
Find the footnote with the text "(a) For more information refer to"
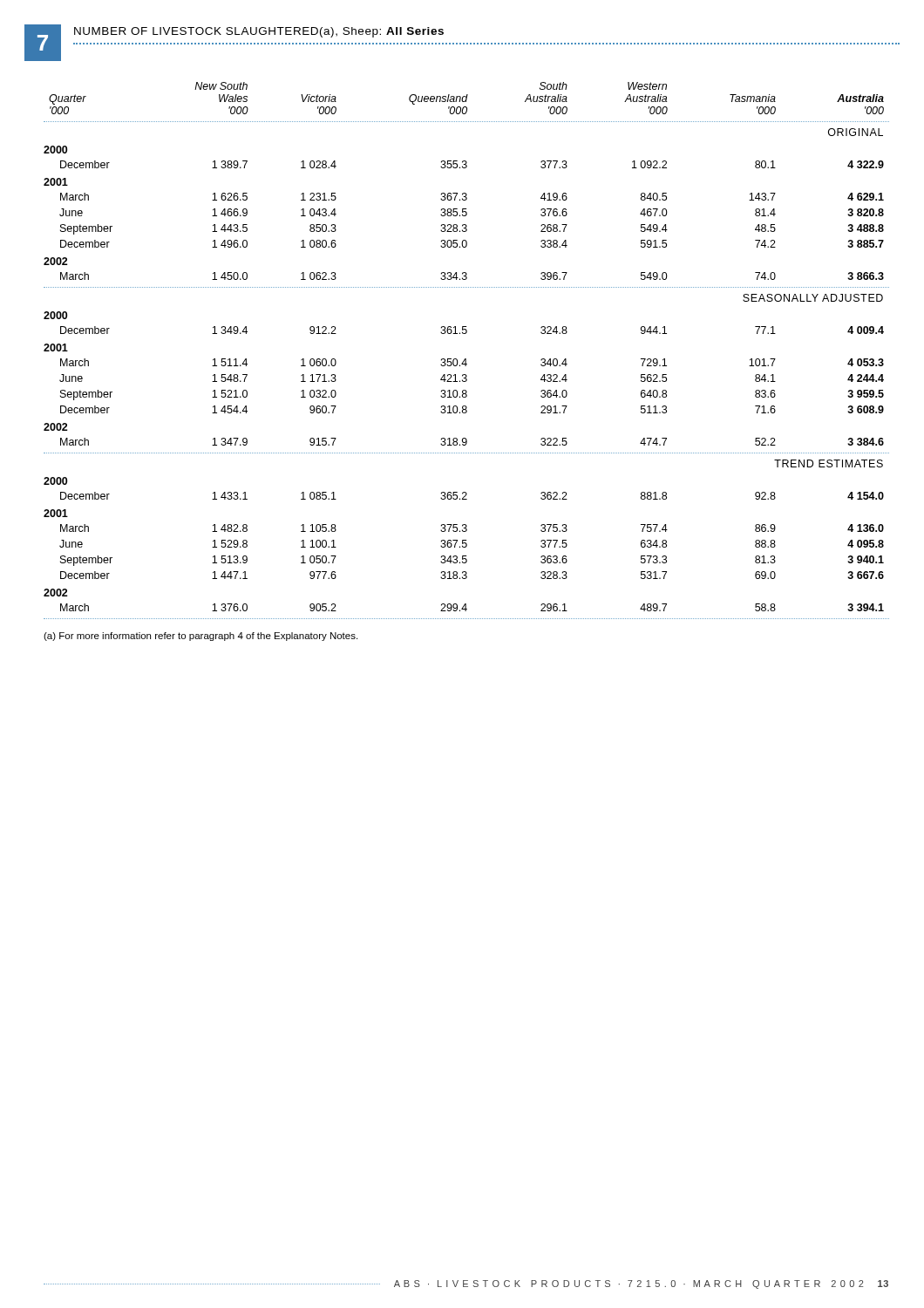[x=200, y=637]
